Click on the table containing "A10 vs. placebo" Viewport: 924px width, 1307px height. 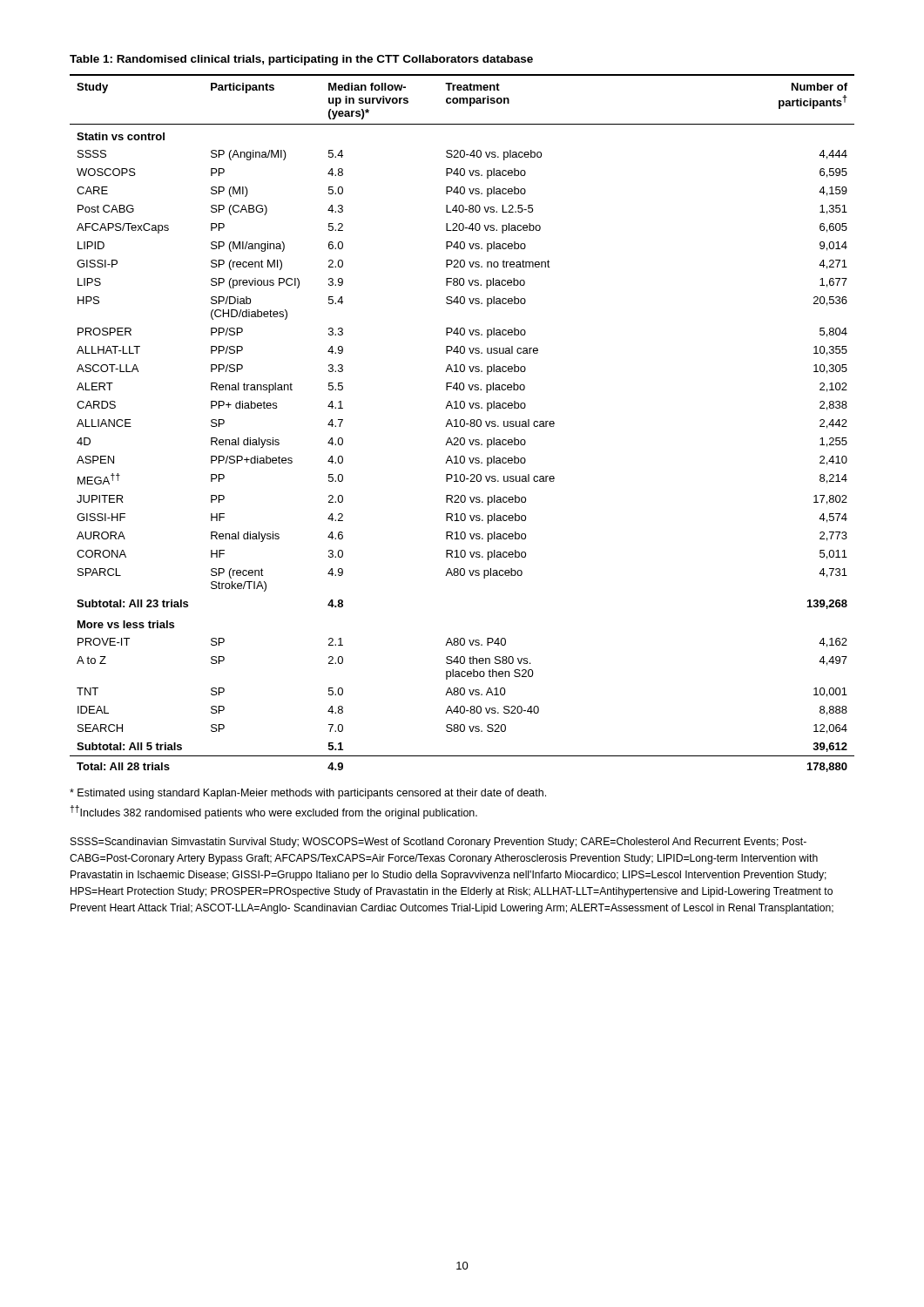tap(462, 425)
